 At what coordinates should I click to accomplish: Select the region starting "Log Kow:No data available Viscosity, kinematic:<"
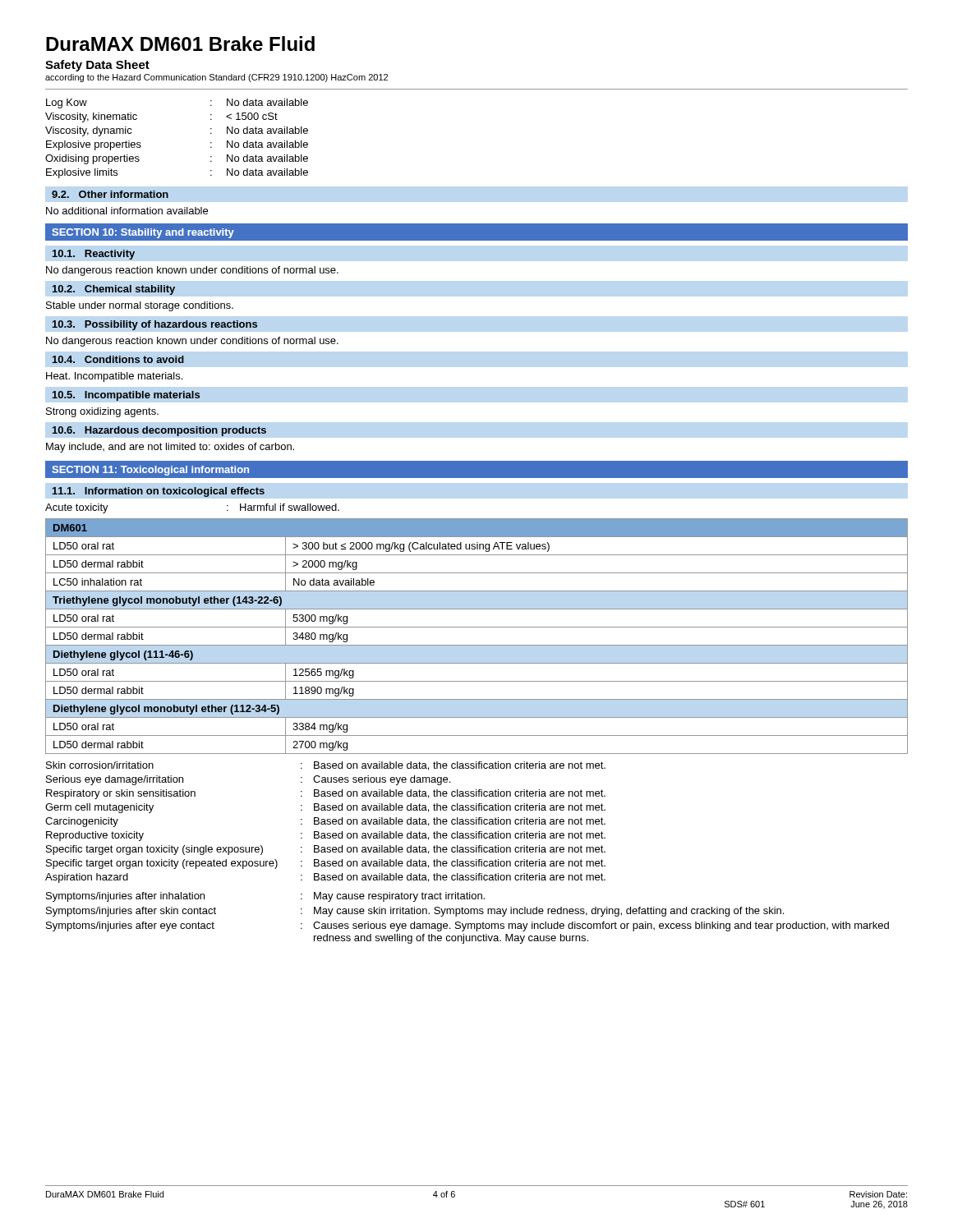click(59, 103)
